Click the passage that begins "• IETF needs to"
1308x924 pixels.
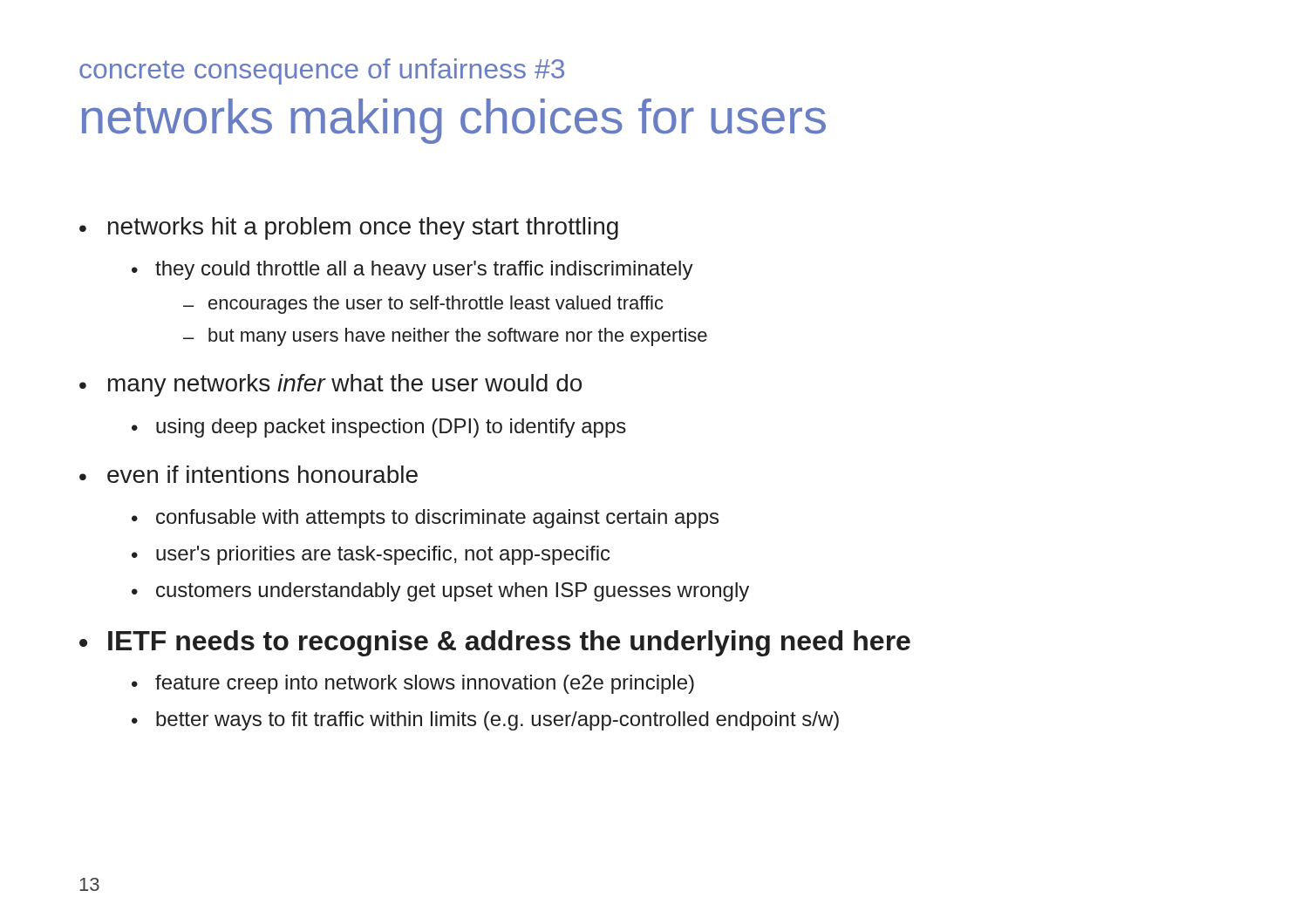click(495, 642)
